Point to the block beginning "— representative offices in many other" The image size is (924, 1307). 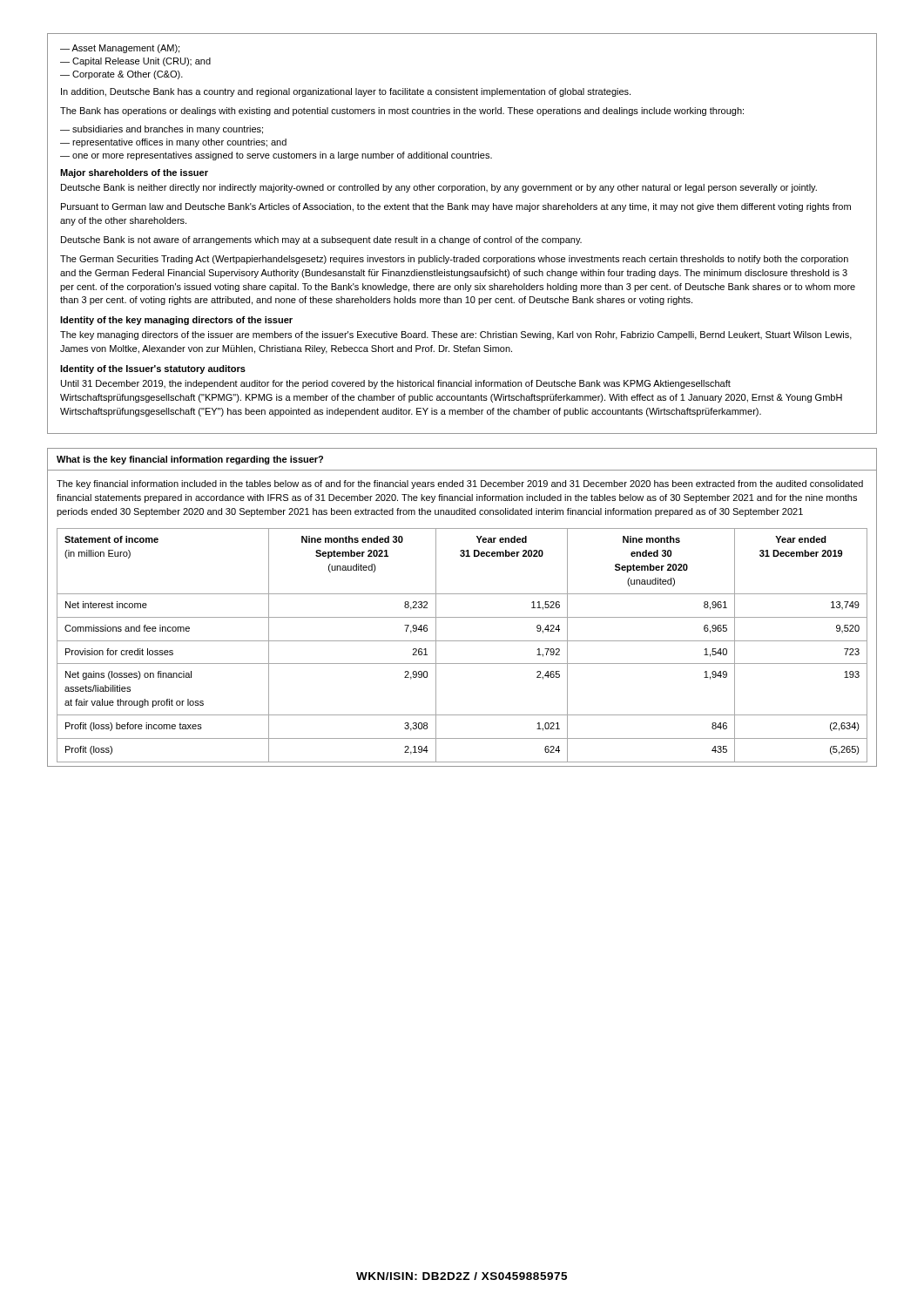coord(173,142)
